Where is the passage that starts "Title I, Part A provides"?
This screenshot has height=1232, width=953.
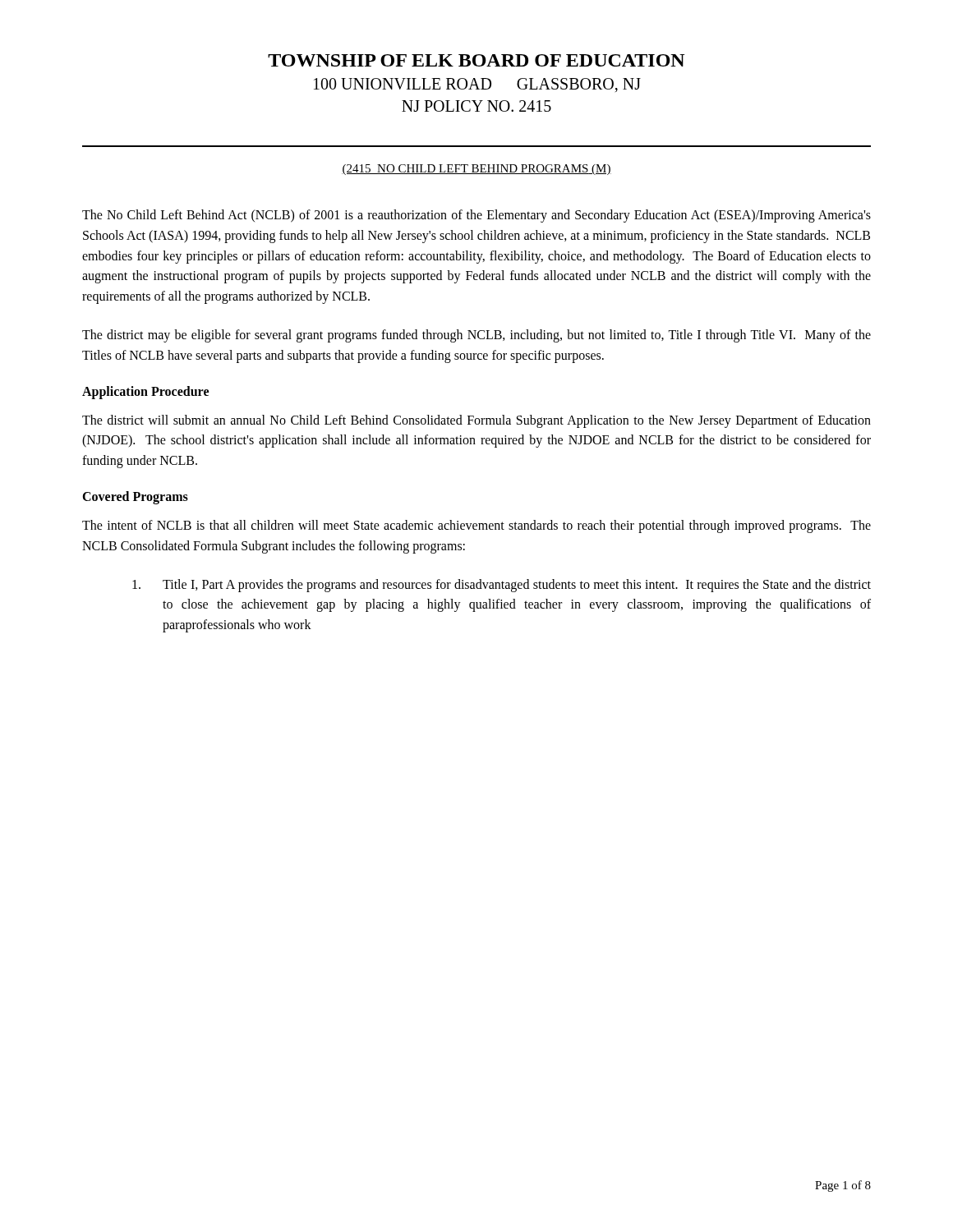click(x=501, y=605)
